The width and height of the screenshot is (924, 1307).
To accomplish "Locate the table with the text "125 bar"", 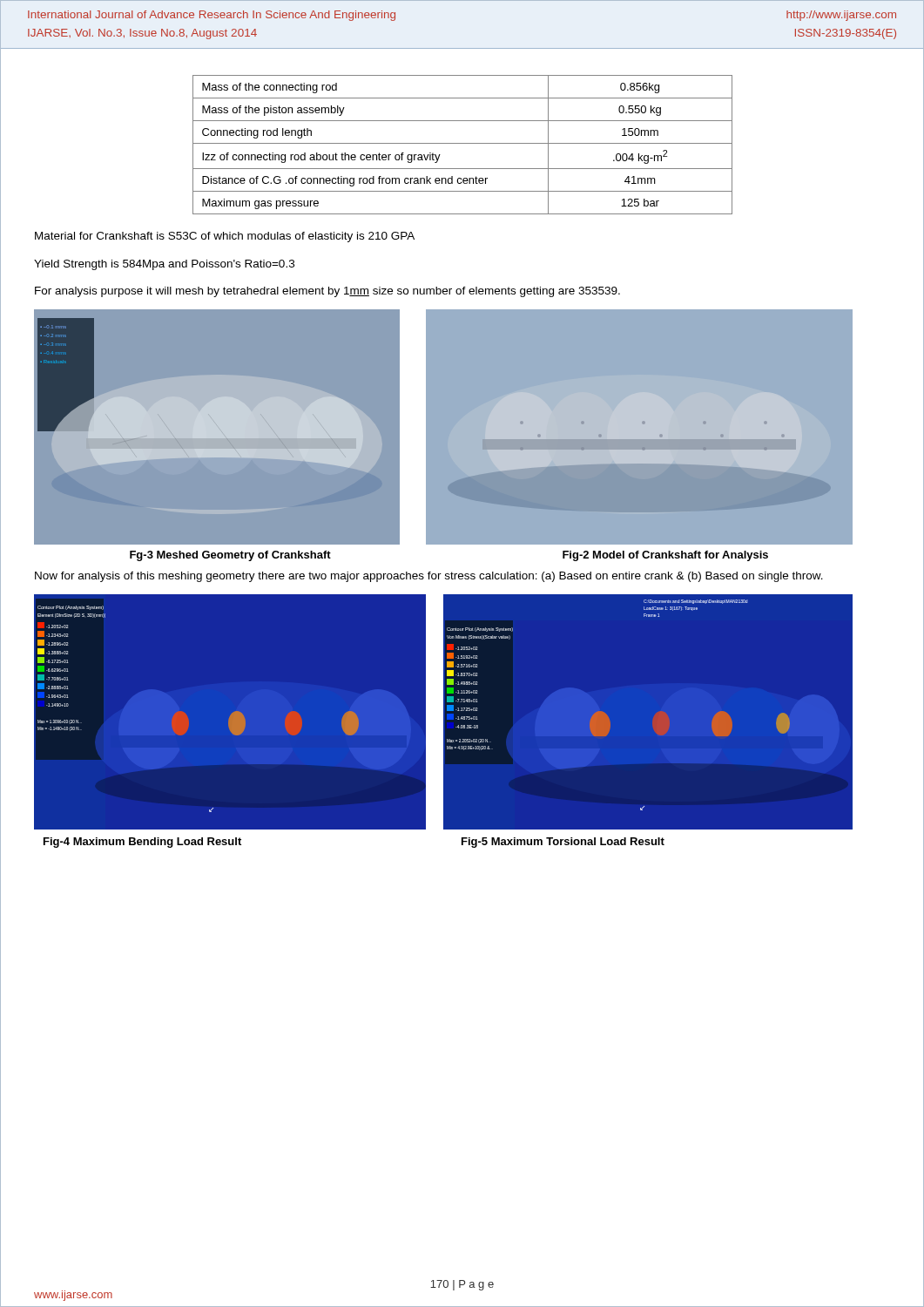I will [462, 145].
